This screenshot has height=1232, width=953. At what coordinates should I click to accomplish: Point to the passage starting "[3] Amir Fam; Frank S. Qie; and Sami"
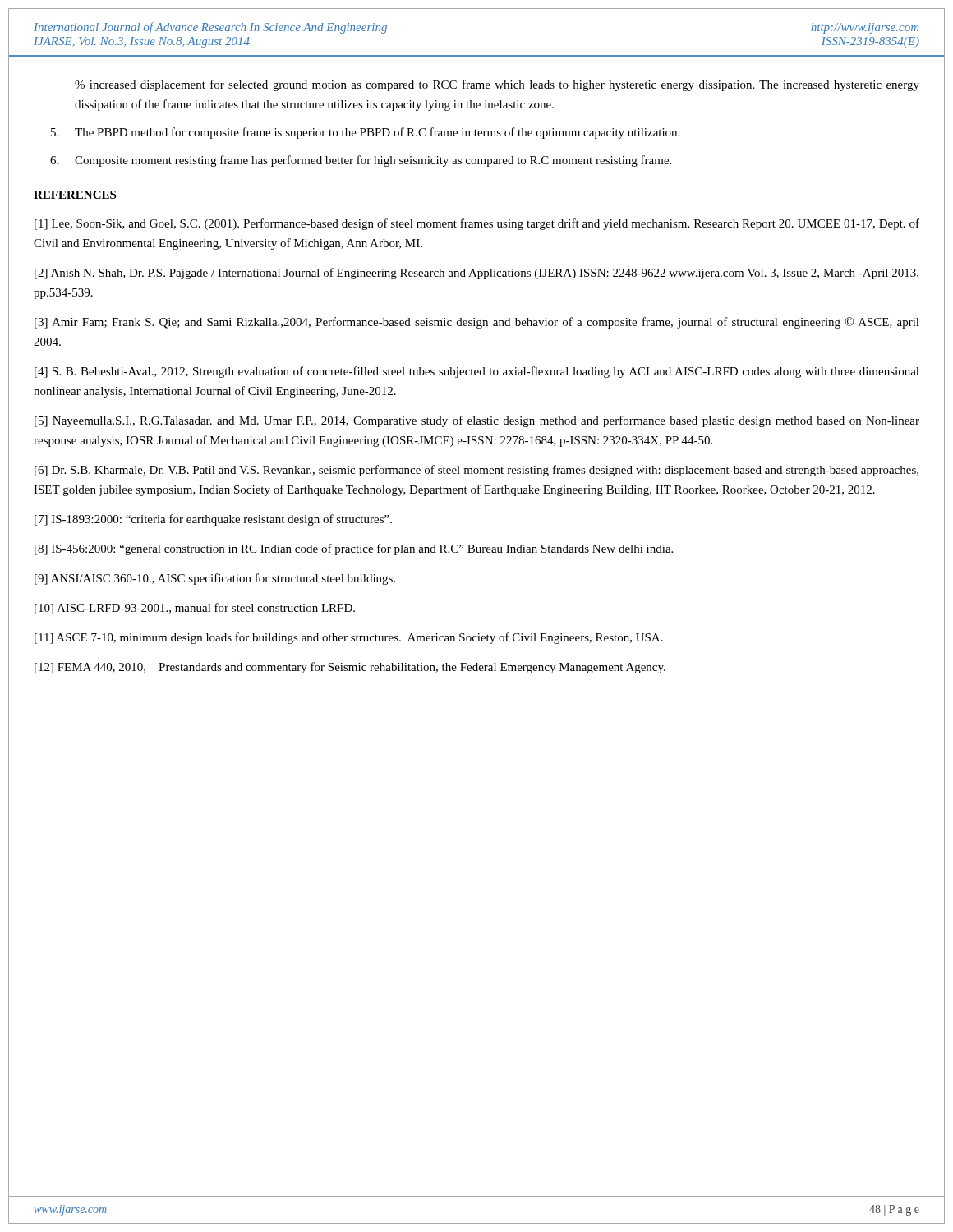pos(476,332)
